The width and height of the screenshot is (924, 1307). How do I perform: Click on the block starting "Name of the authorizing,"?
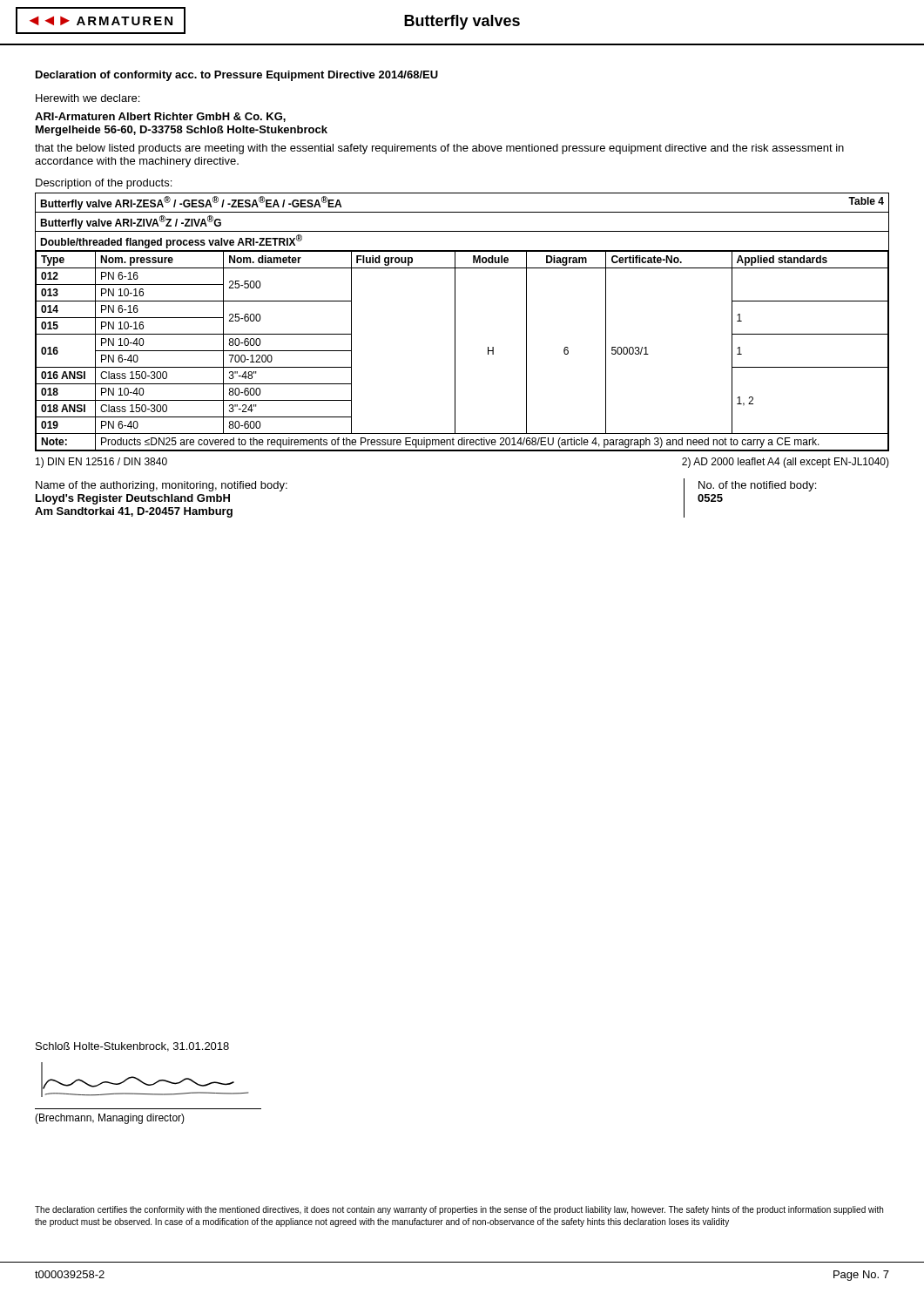(161, 498)
